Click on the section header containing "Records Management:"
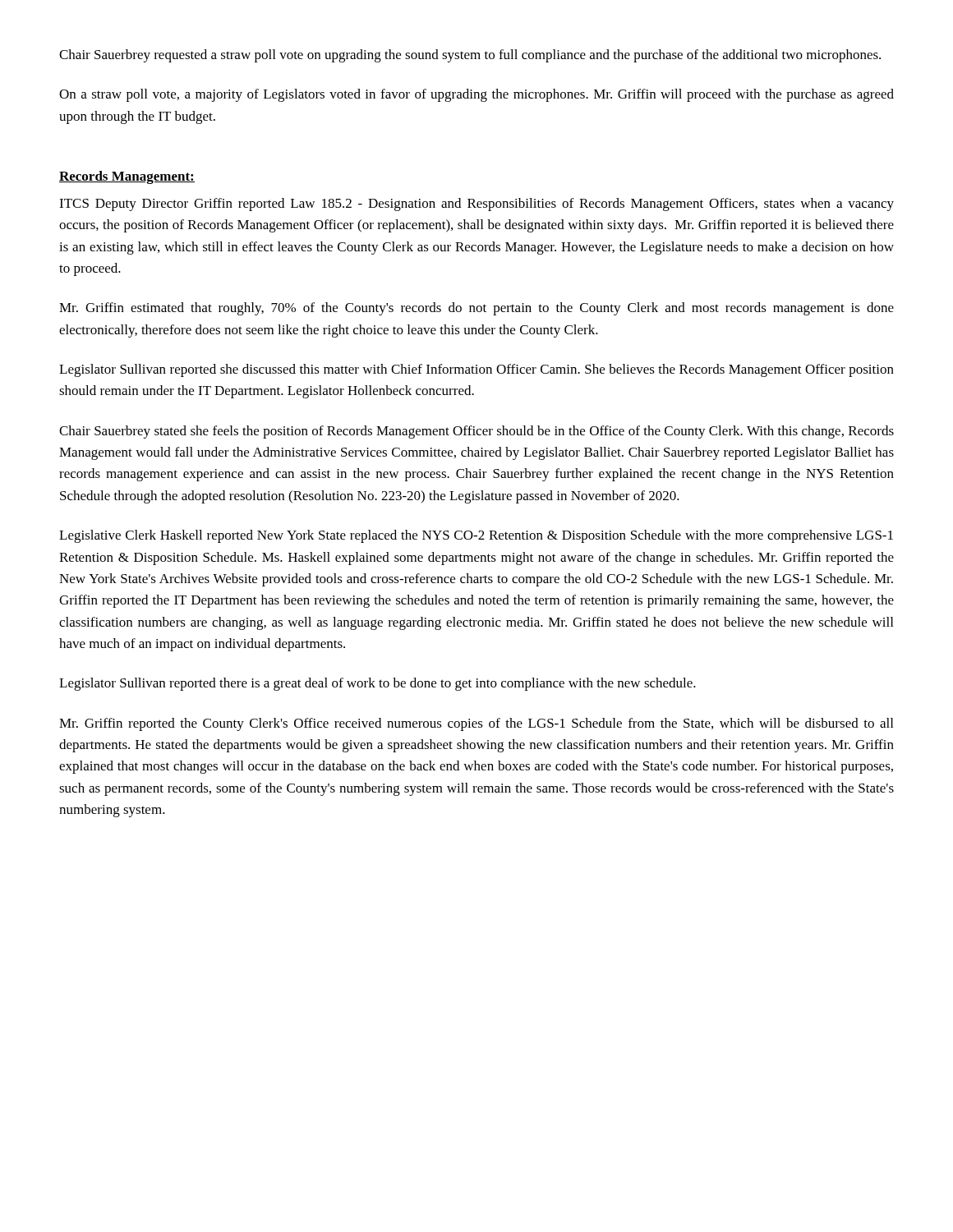 point(127,176)
